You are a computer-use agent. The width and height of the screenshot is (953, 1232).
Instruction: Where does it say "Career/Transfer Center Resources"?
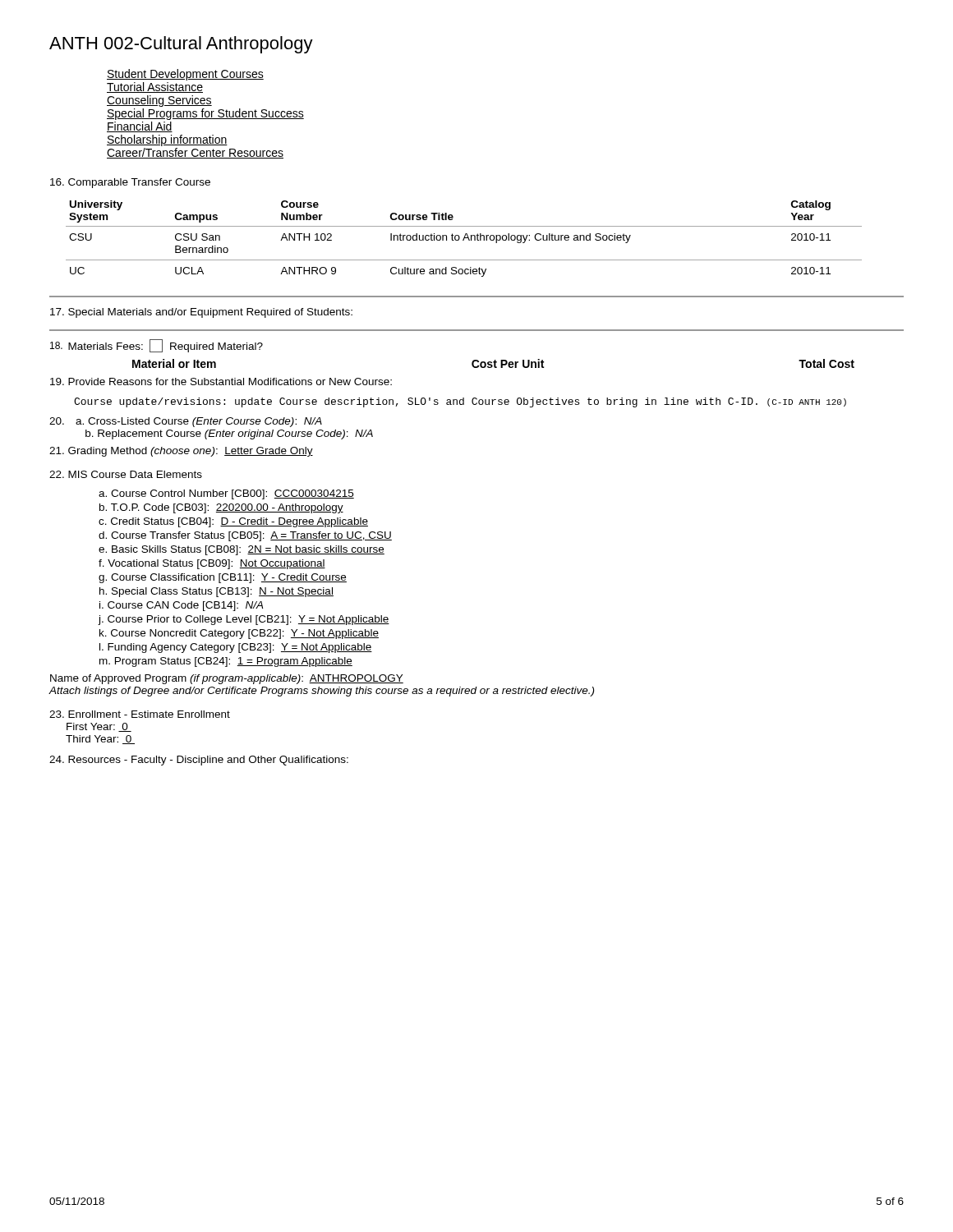click(x=195, y=153)
